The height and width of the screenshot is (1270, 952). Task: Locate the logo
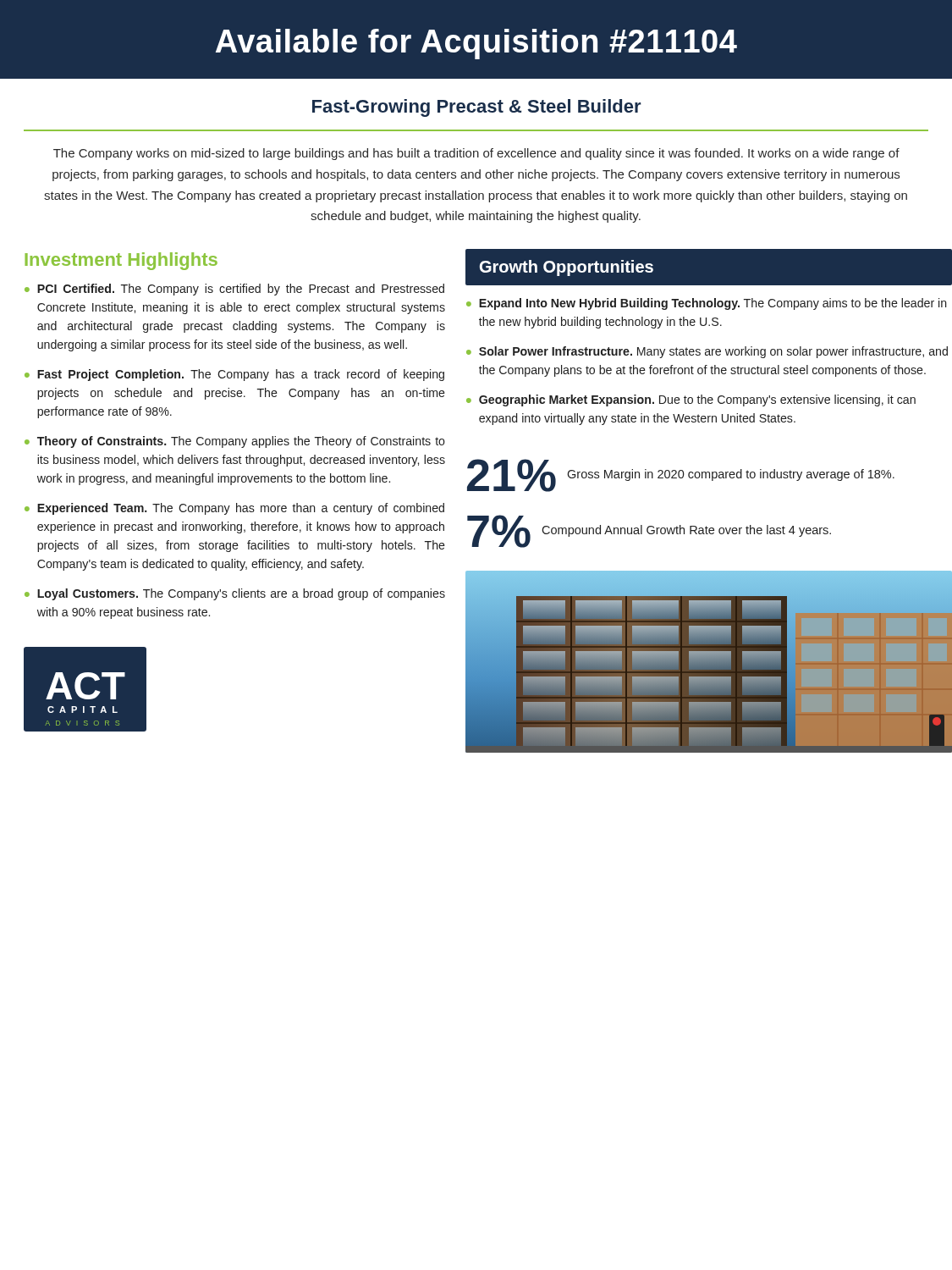(x=85, y=689)
